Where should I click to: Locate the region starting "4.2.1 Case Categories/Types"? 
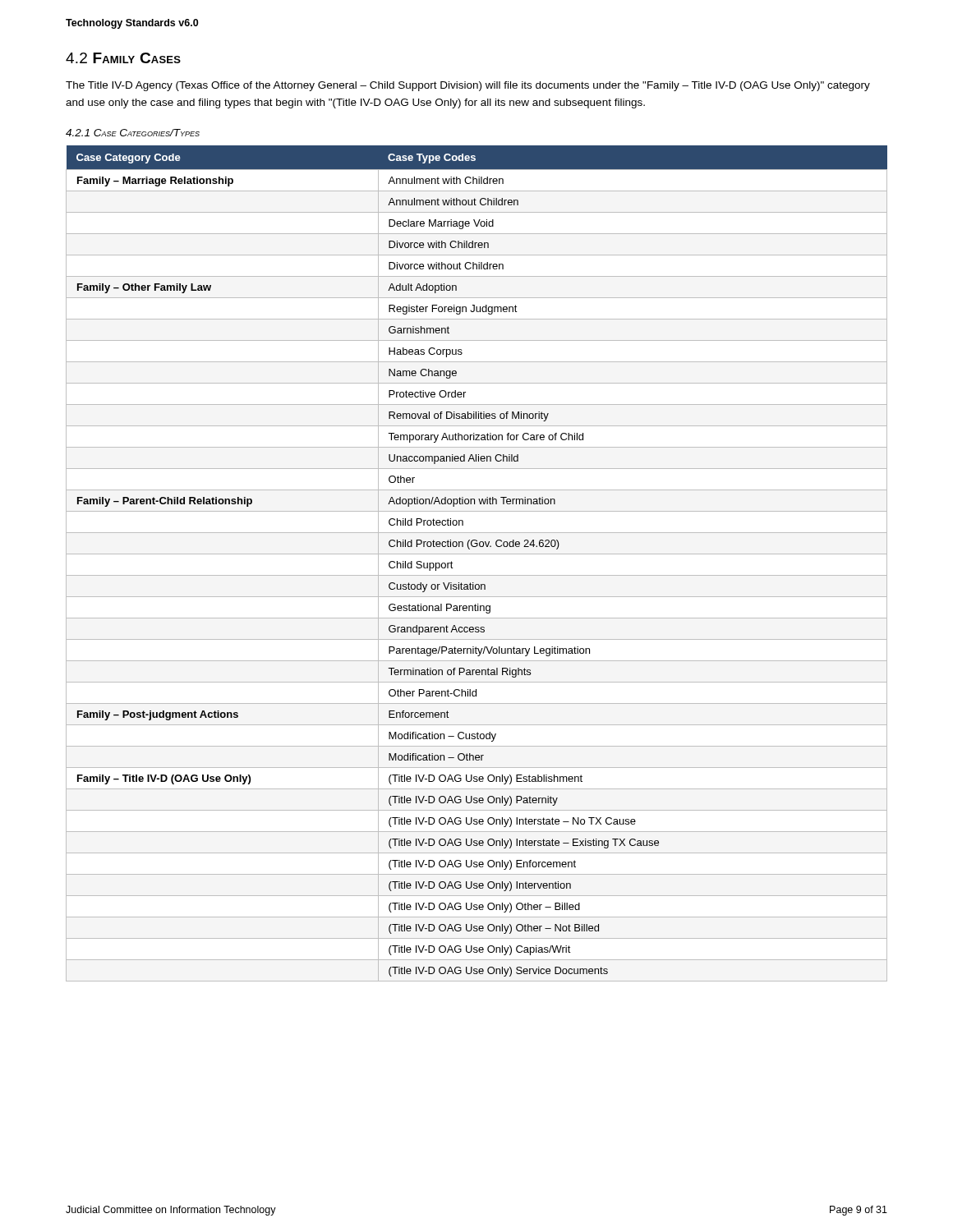(x=133, y=133)
